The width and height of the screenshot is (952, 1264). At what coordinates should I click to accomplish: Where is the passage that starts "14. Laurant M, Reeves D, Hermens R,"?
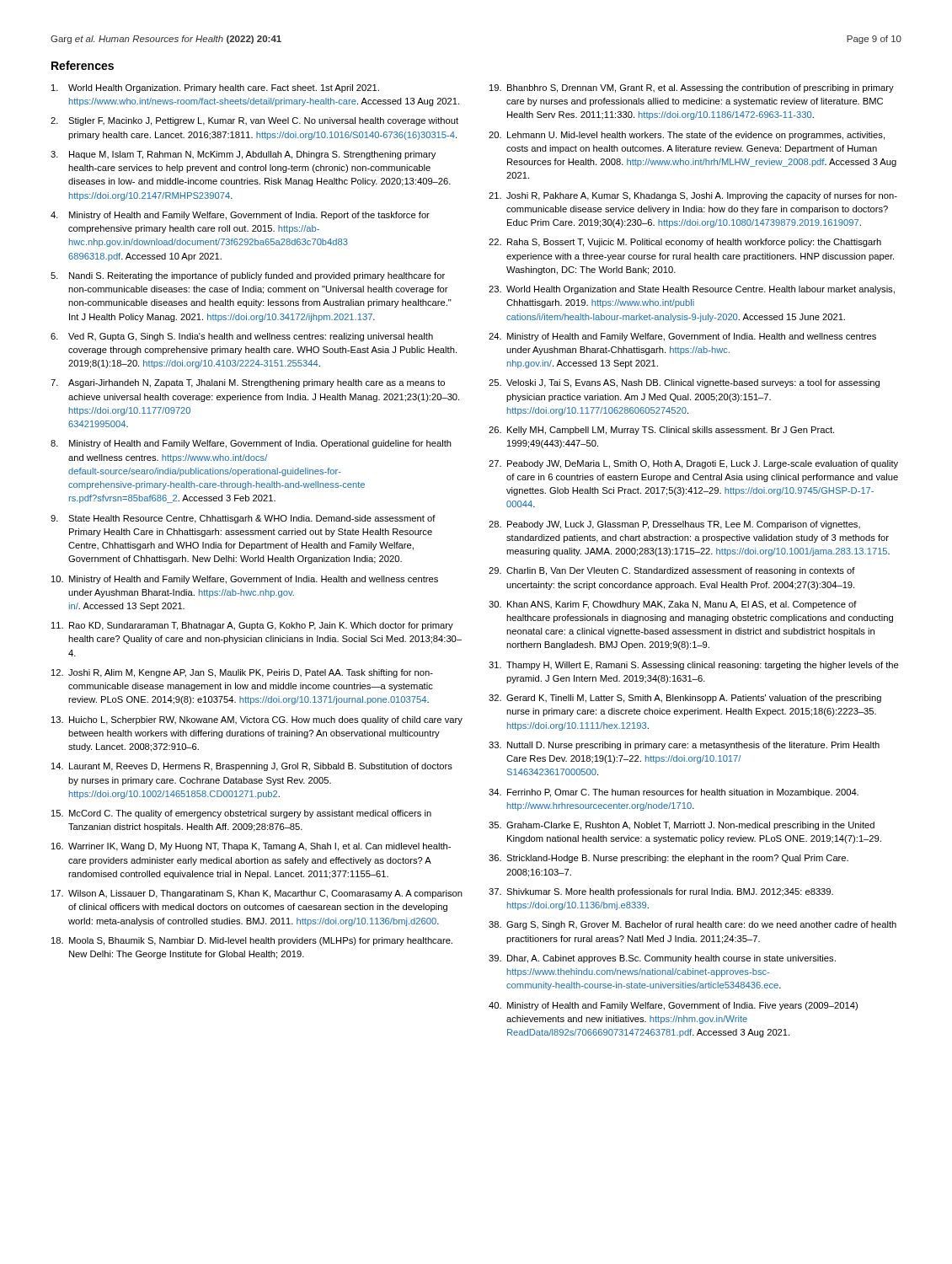point(257,780)
